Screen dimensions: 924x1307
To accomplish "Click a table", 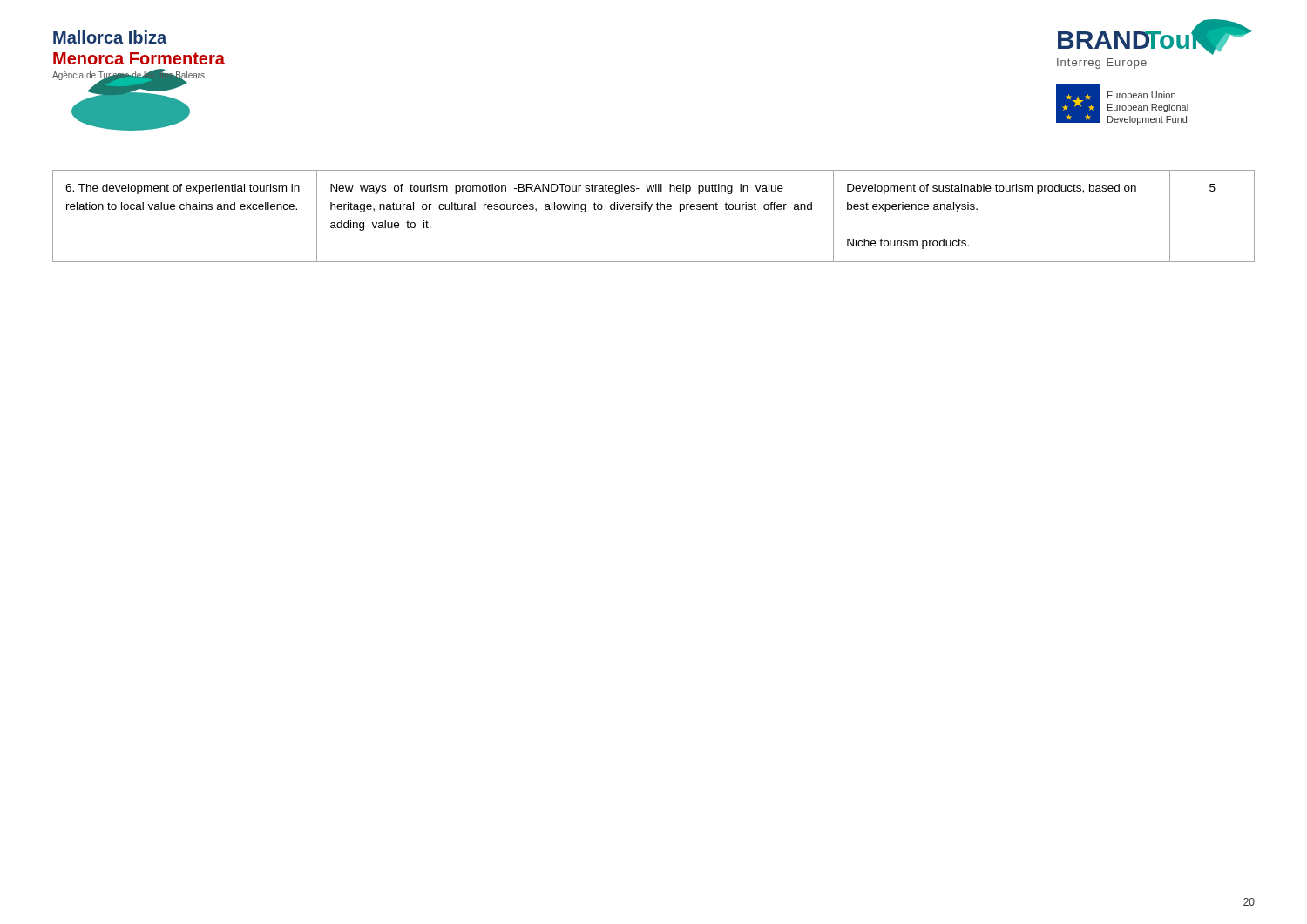I will 654,216.
